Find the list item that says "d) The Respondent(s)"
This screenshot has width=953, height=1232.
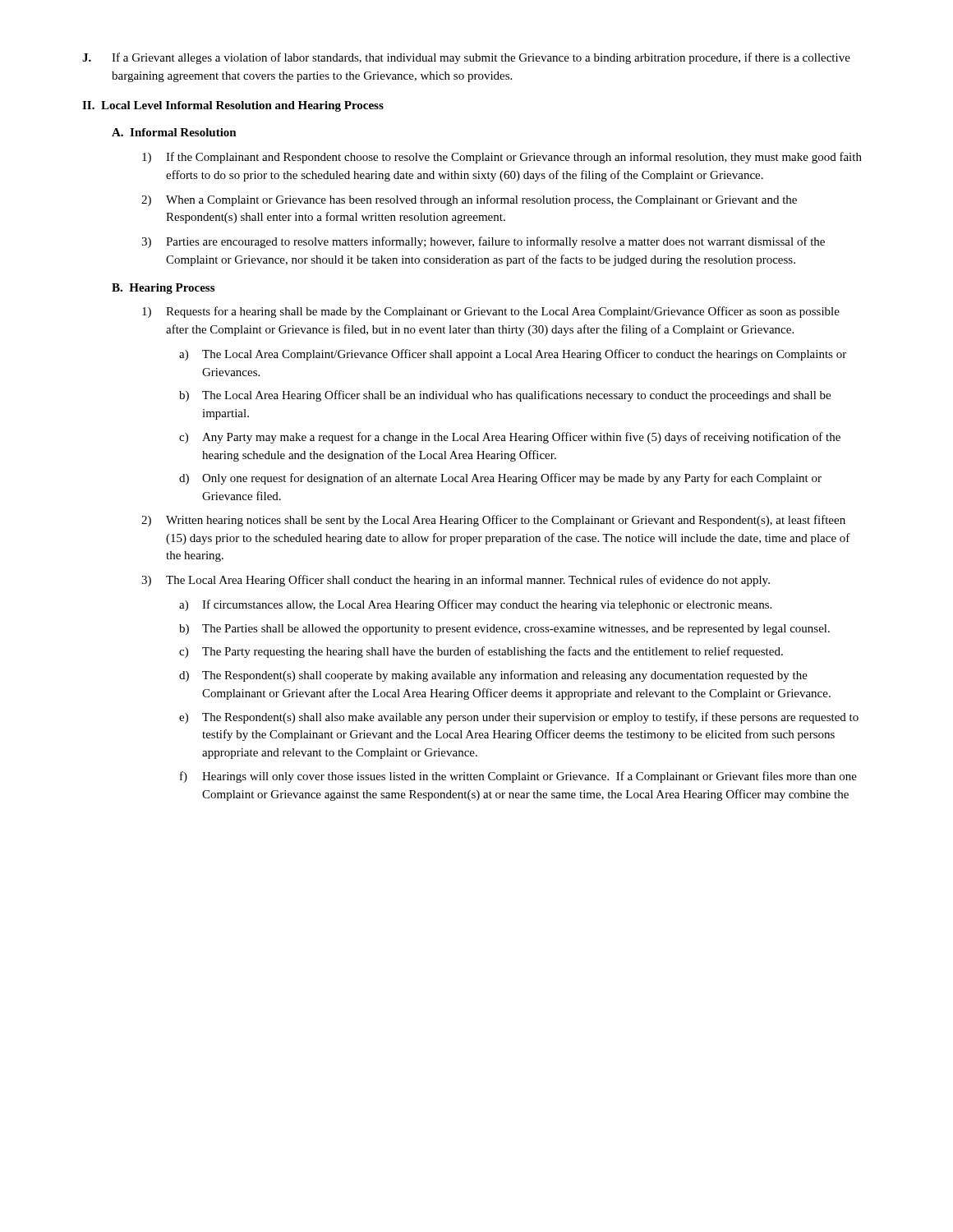(521, 685)
